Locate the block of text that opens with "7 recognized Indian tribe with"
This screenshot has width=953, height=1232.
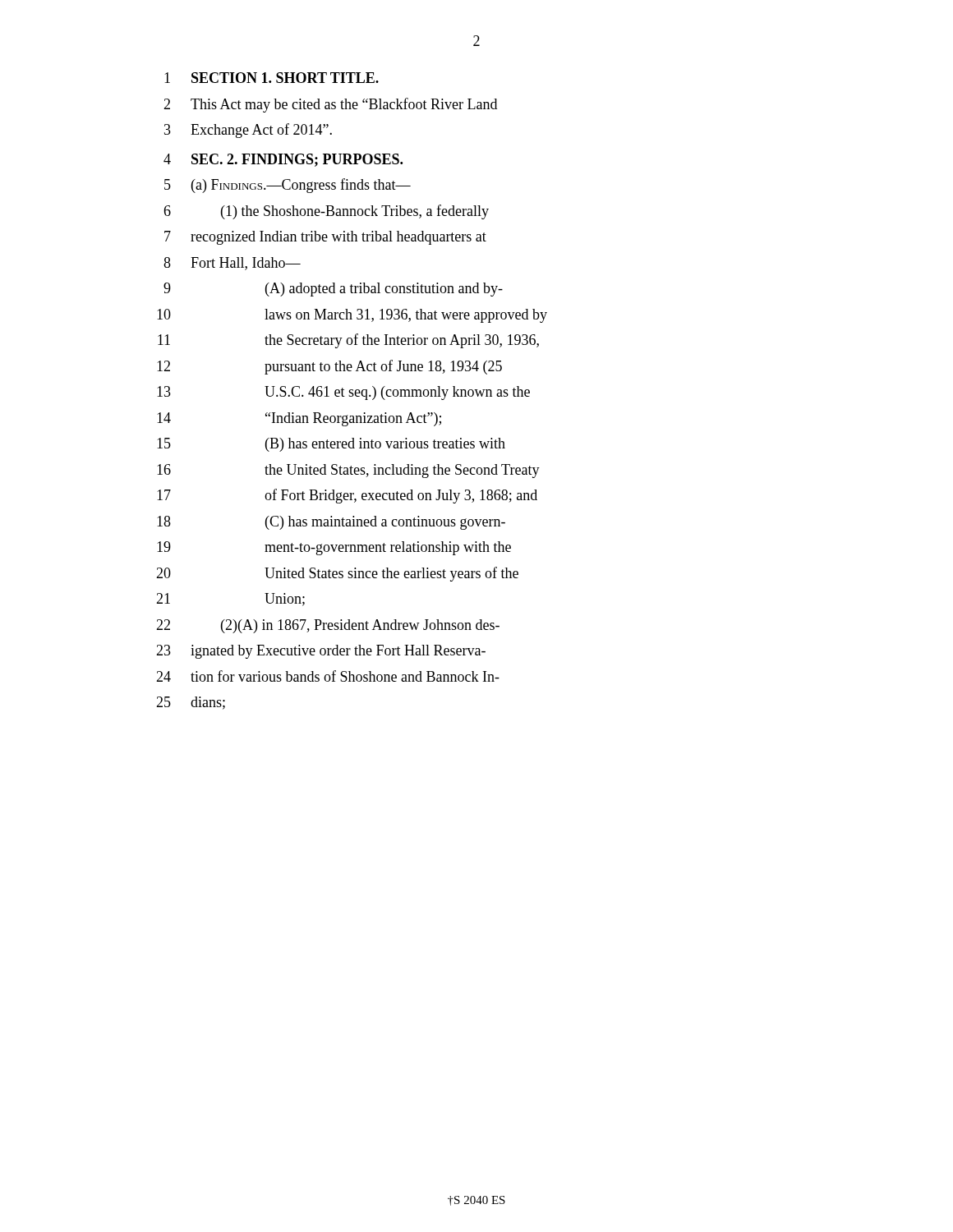pos(493,237)
